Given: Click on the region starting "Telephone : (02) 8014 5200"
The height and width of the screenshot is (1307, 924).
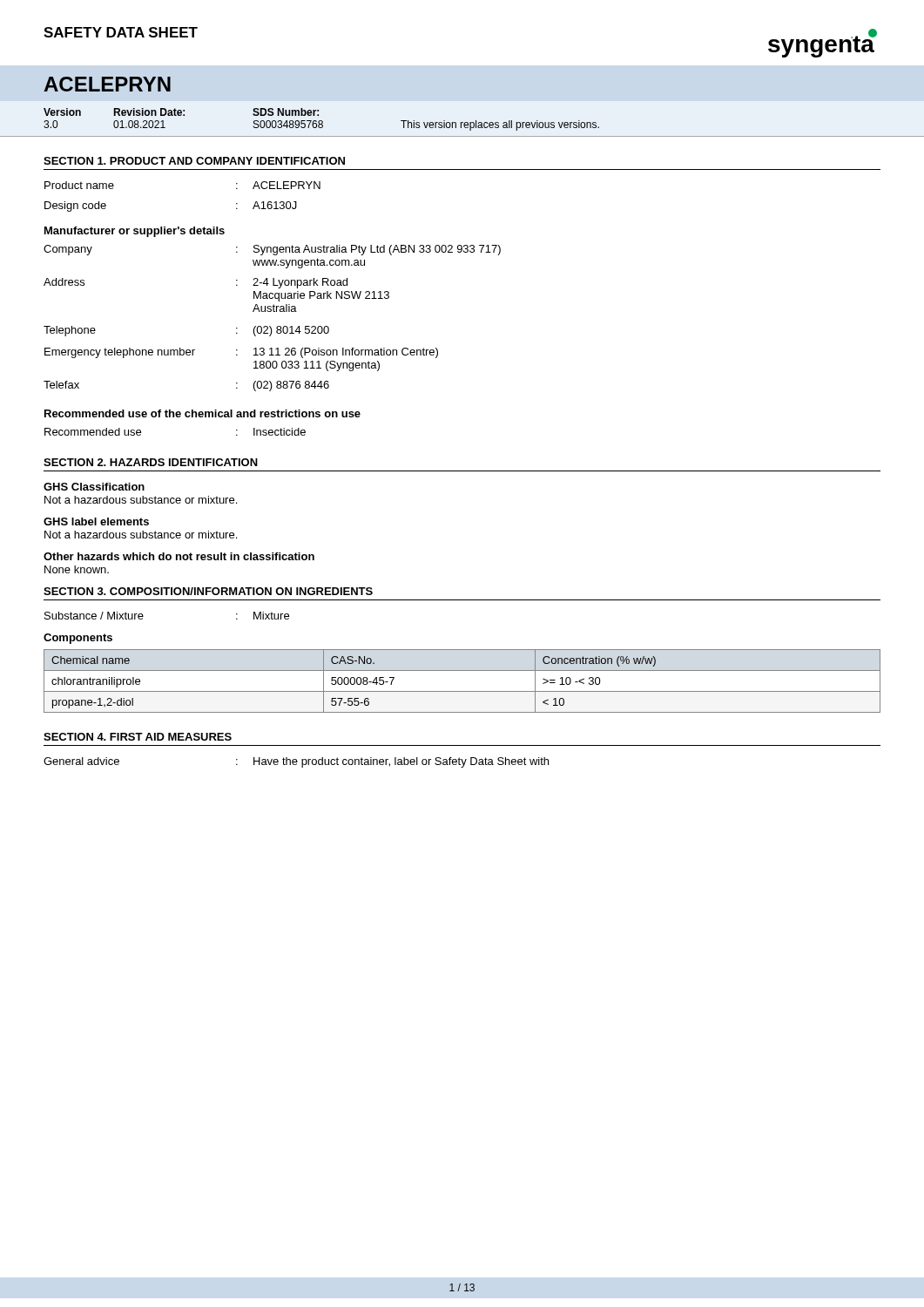Looking at the screenshot, I should (67, 332).
